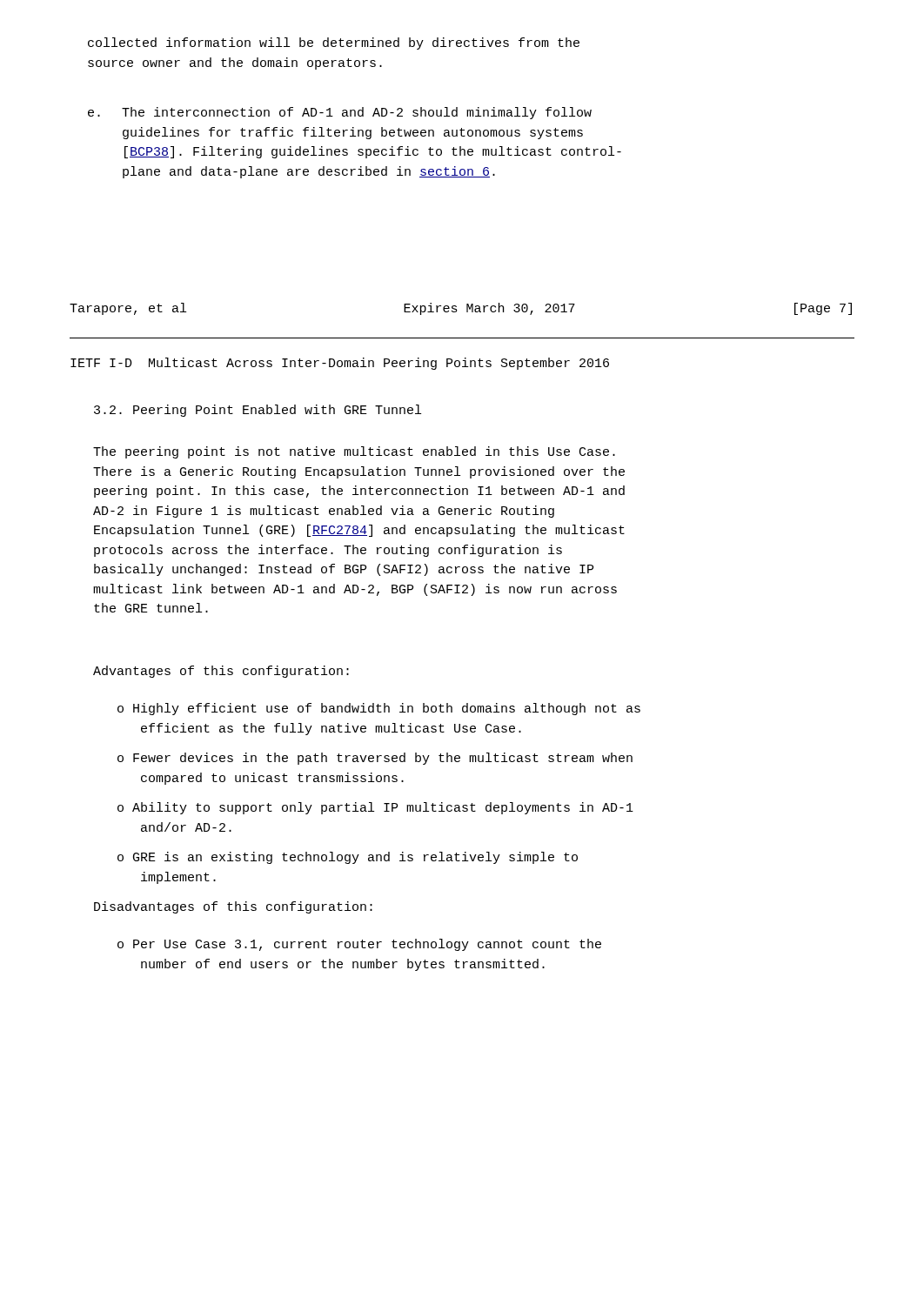Select the text block starting "o Fewer devices in the"

(352, 769)
